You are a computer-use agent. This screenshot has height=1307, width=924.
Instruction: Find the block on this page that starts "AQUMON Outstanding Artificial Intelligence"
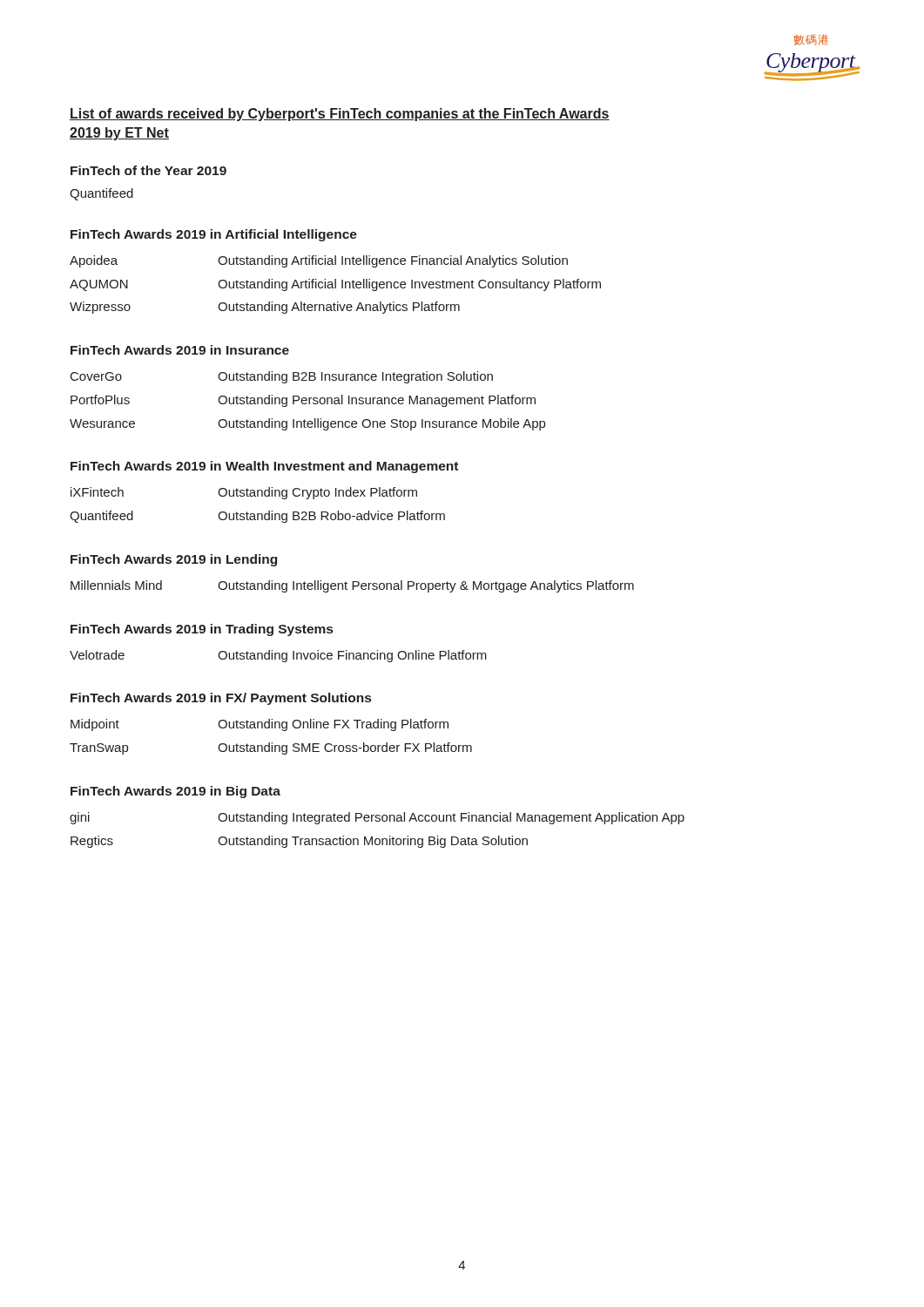coord(462,284)
